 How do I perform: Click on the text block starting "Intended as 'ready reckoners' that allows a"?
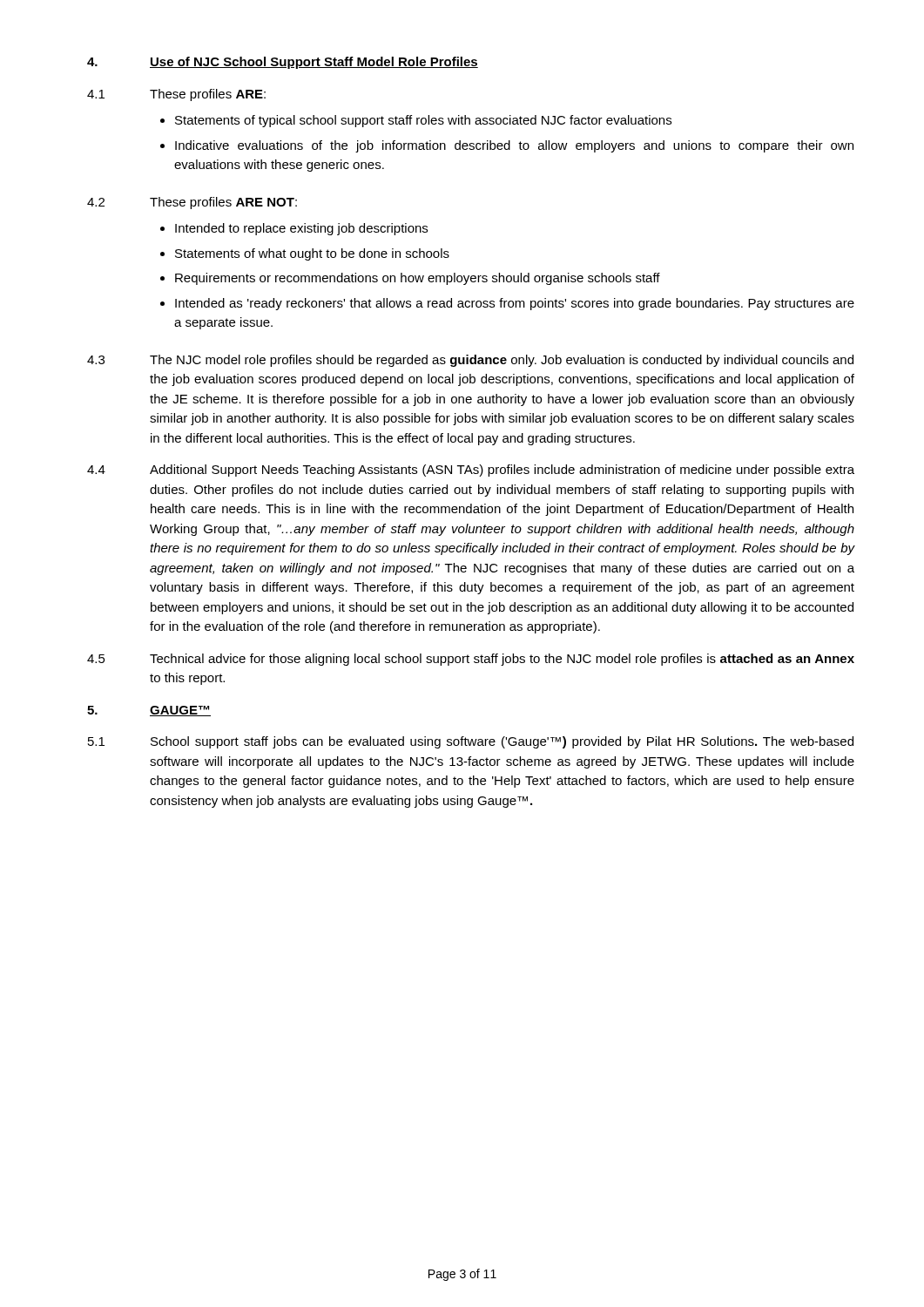tap(514, 312)
